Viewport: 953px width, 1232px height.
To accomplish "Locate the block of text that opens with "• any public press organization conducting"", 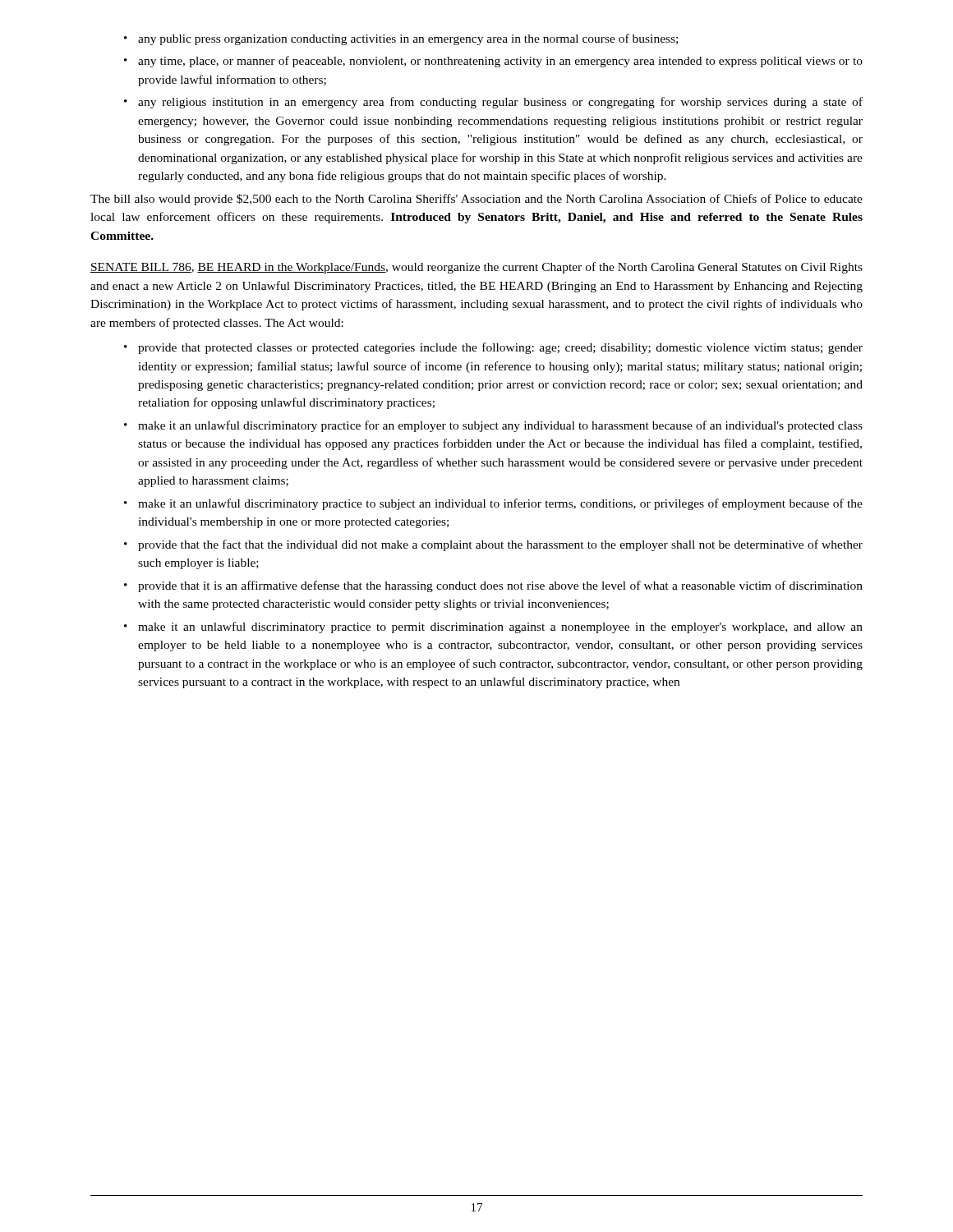I will (493, 39).
